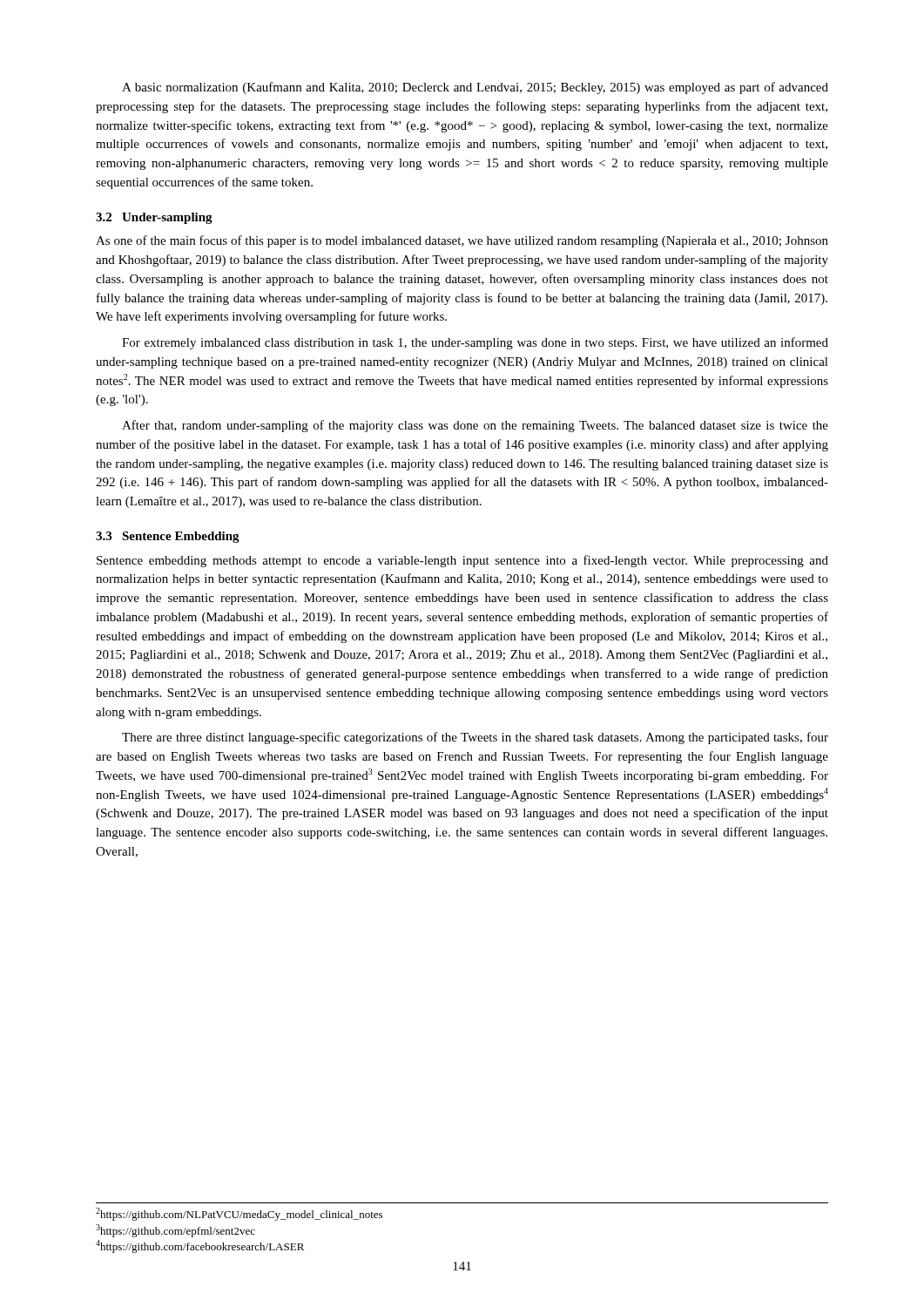Point to "3.2 Under-sampling"
924x1307 pixels.
tap(154, 217)
